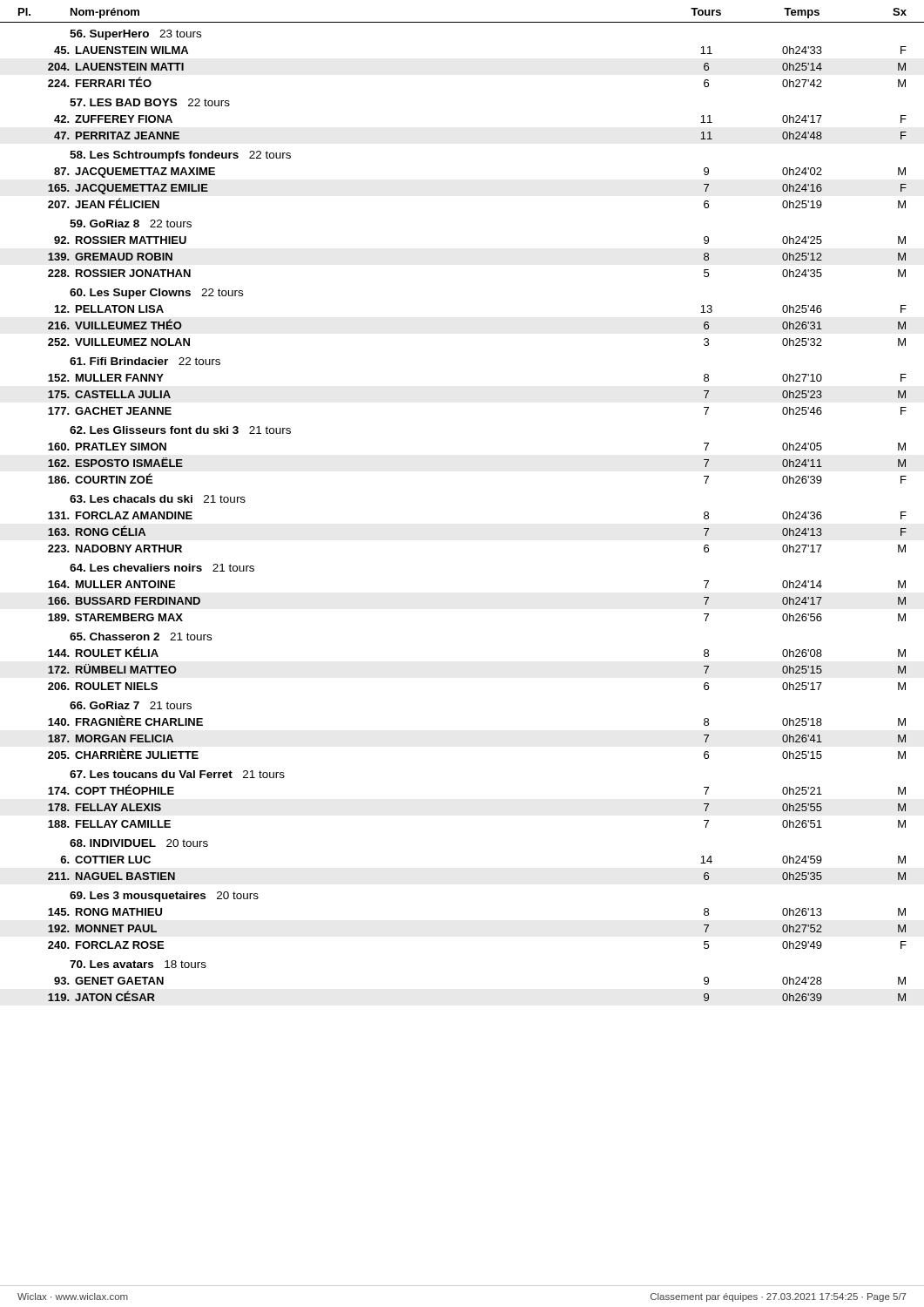Find the region starting "87. JACQUEMETTAZ MAXIME 9 0h24'02 M"
This screenshot has height=1307, width=924.
coord(135,172)
